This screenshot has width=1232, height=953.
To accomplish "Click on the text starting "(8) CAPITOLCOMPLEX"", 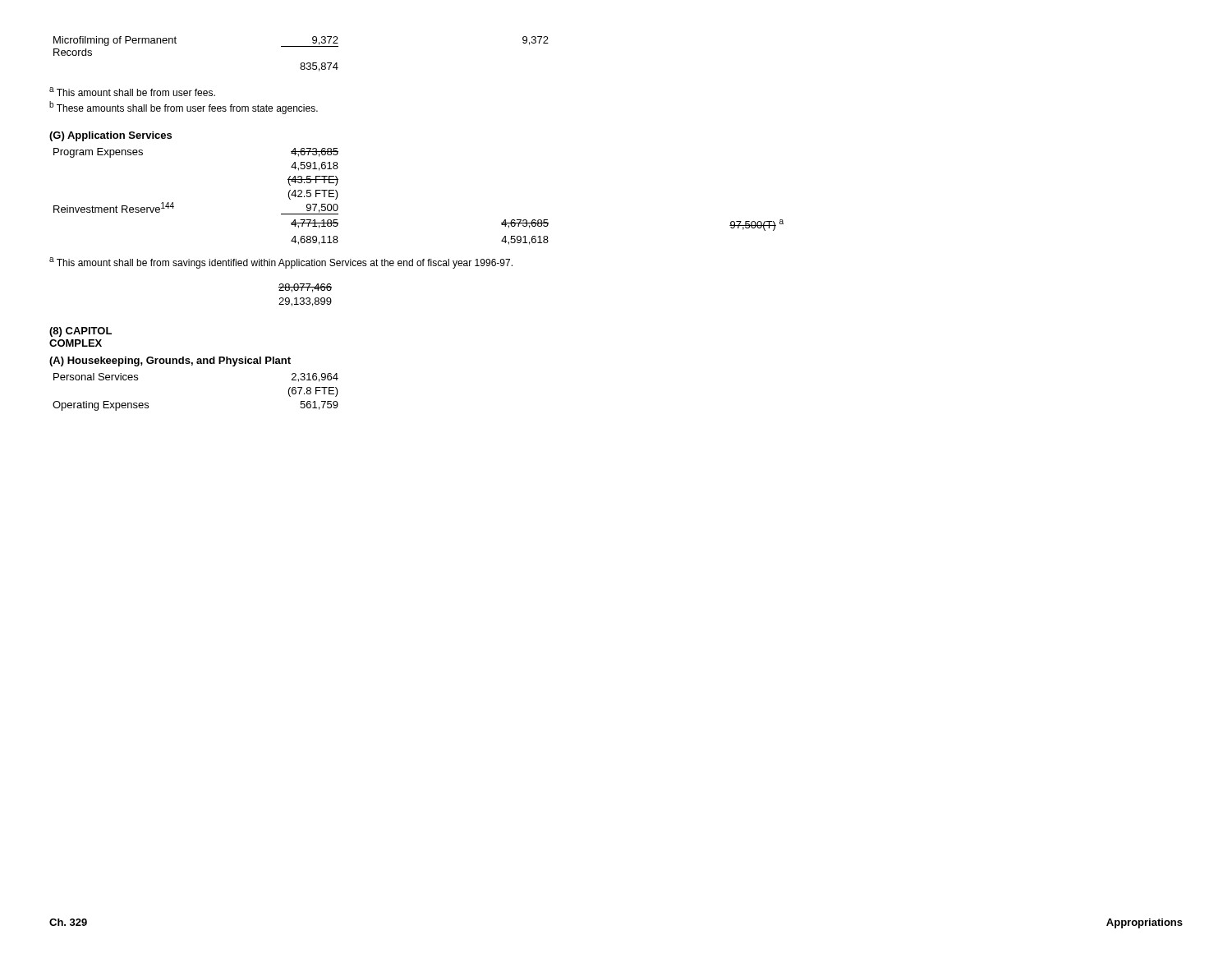I will tap(81, 337).
